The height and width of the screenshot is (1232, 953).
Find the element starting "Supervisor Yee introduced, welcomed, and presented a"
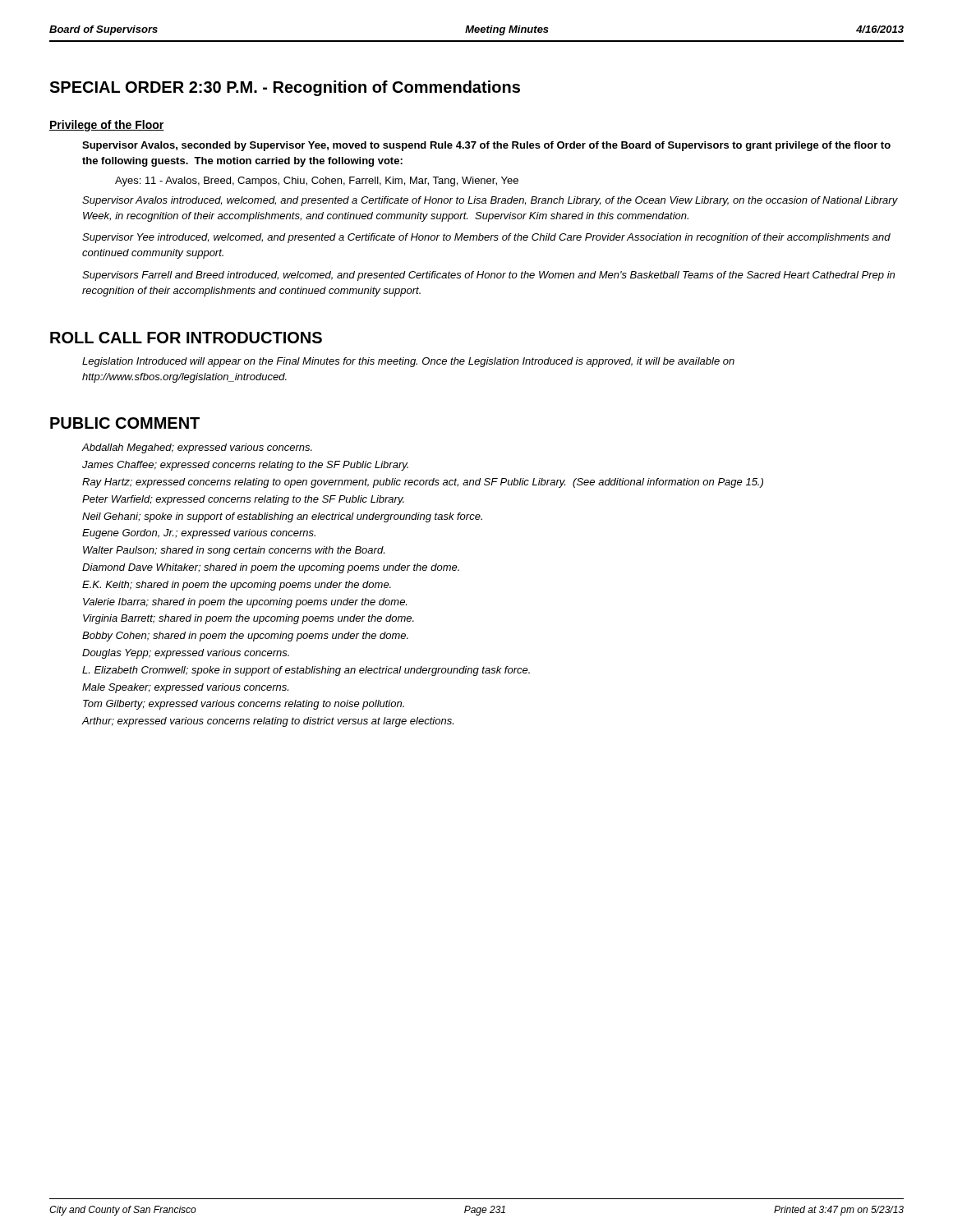tap(486, 245)
